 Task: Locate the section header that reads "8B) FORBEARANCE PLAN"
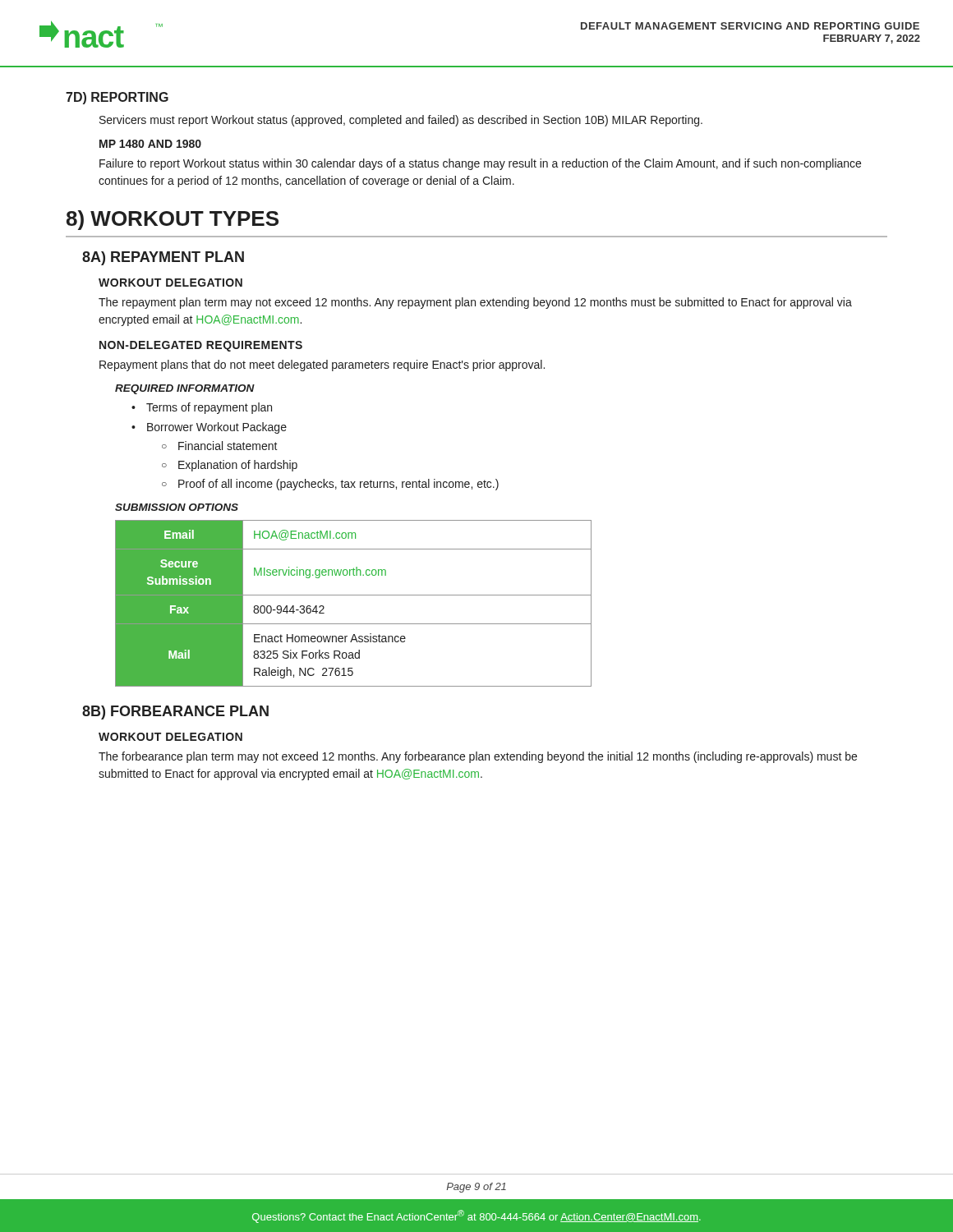[x=176, y=711]
